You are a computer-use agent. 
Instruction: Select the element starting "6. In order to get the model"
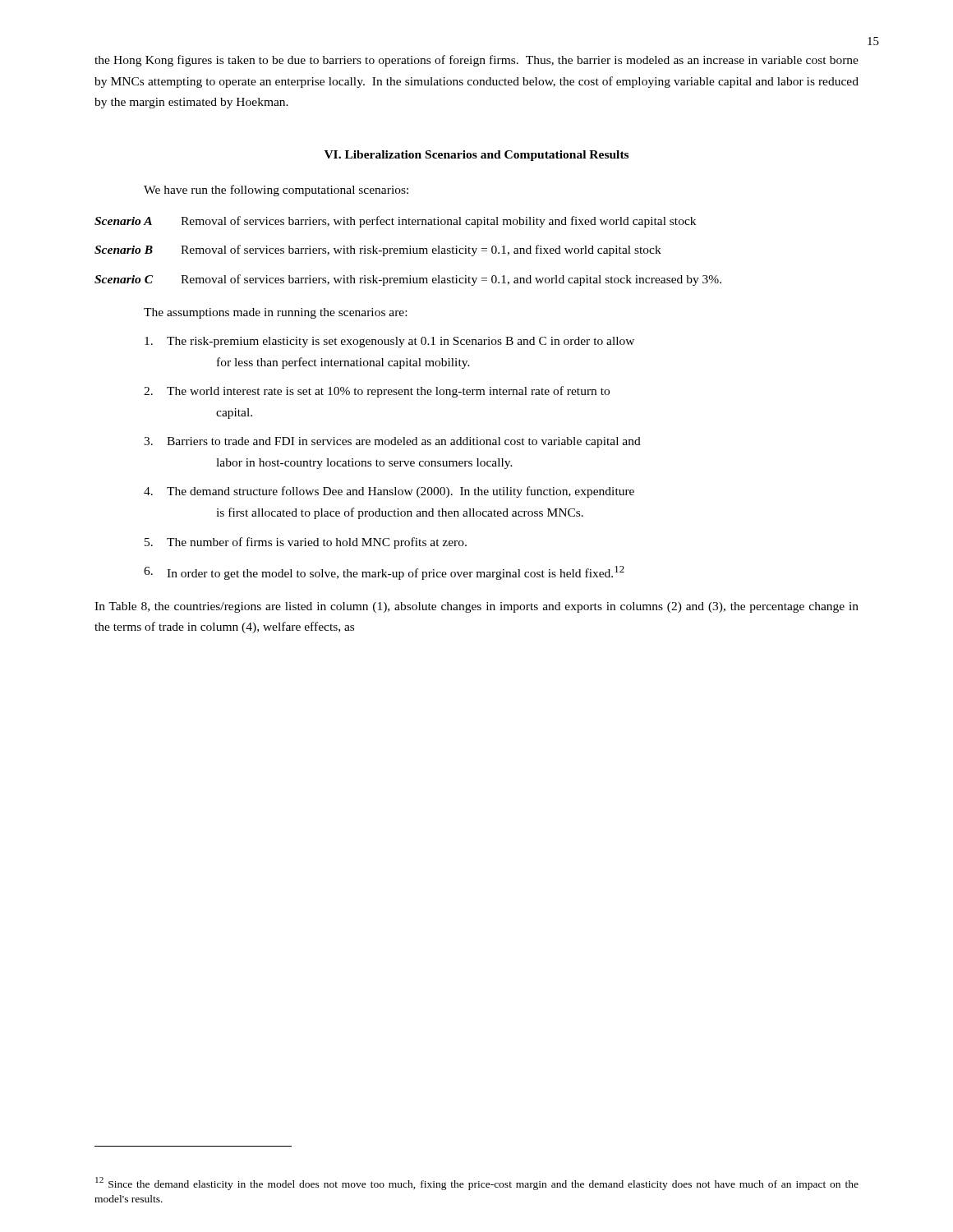501,572
